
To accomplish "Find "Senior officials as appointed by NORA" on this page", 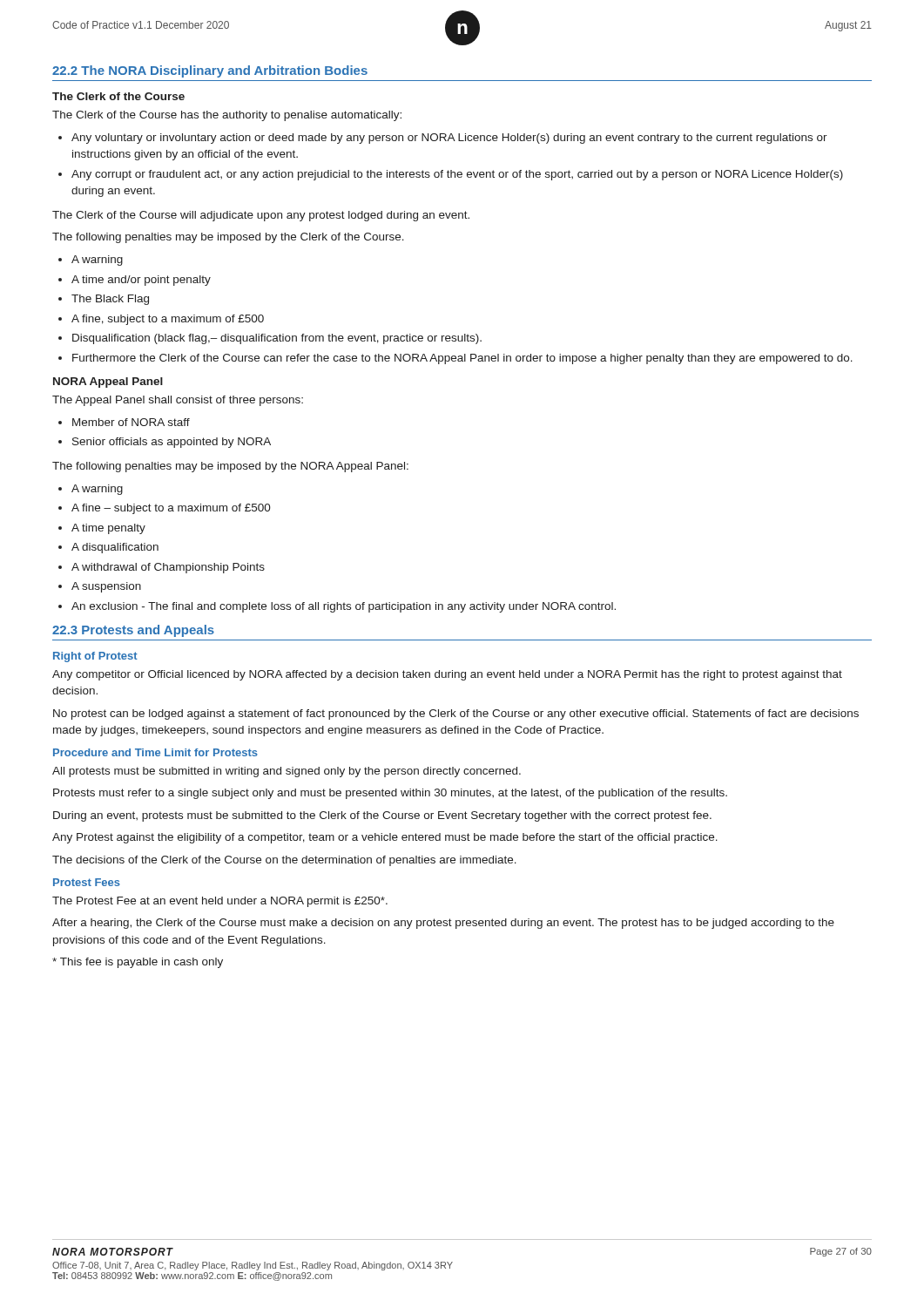I will pyautogui.click(x=171, y=442).
